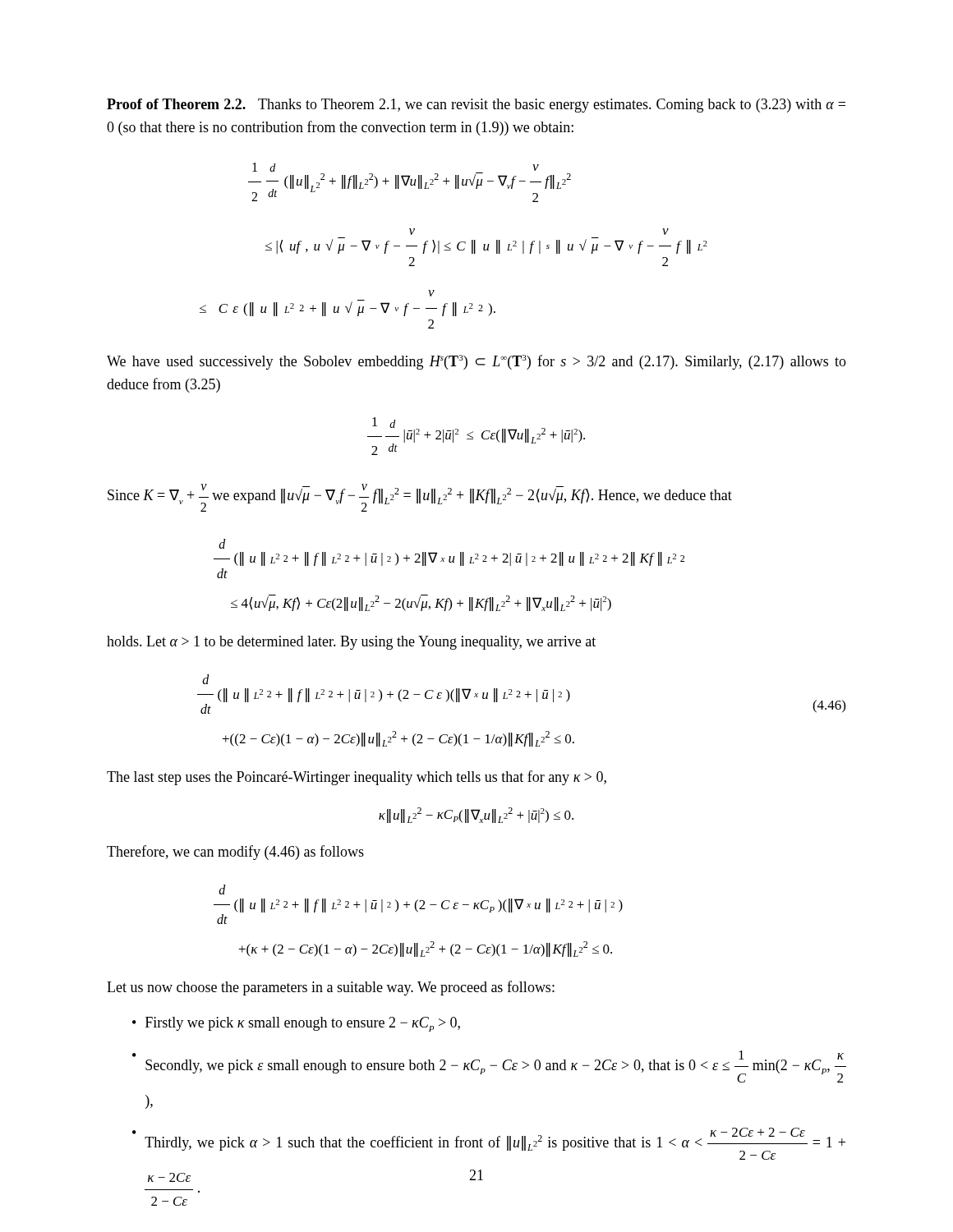Select the list item containing "• Thirdly, we pick α >"
The width and height of the screenshot is (953, 1232).
pos(489,1167)
